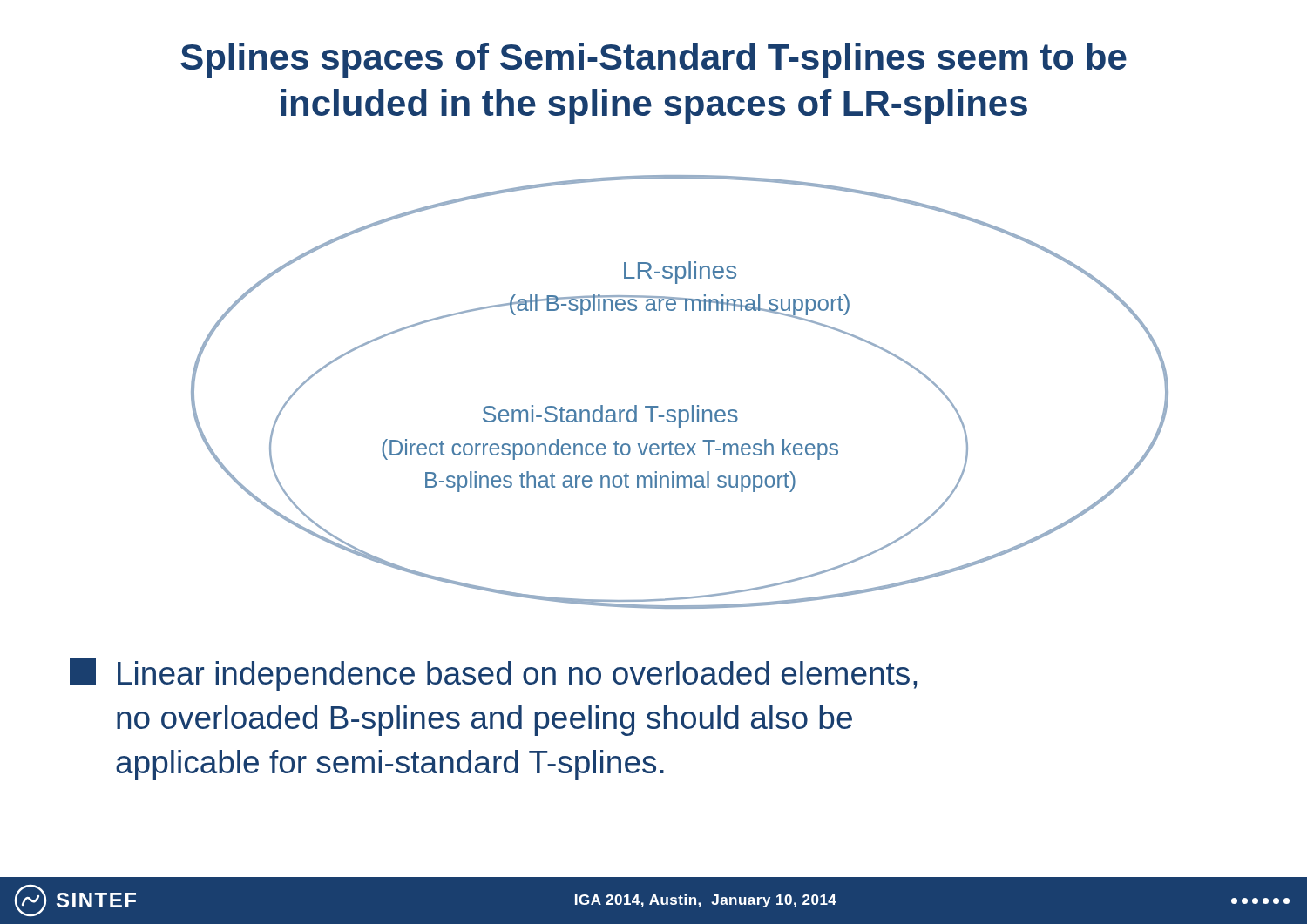Viewport: 1307px width, 924px height.
Task: Click a infographic
Action: (x=654, y=388)
